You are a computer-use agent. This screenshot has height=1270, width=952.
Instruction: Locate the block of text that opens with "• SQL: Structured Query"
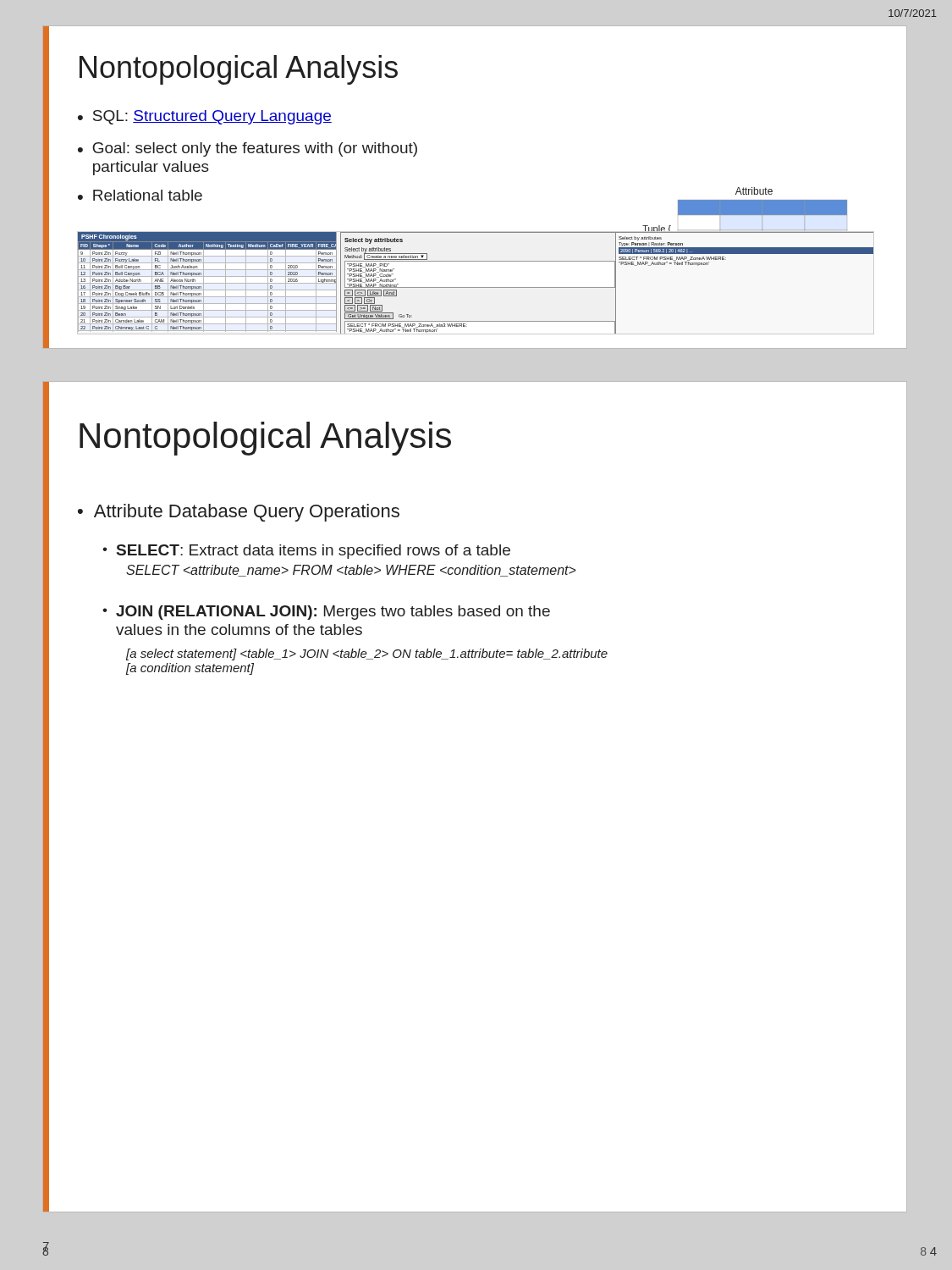coord(204,118)
